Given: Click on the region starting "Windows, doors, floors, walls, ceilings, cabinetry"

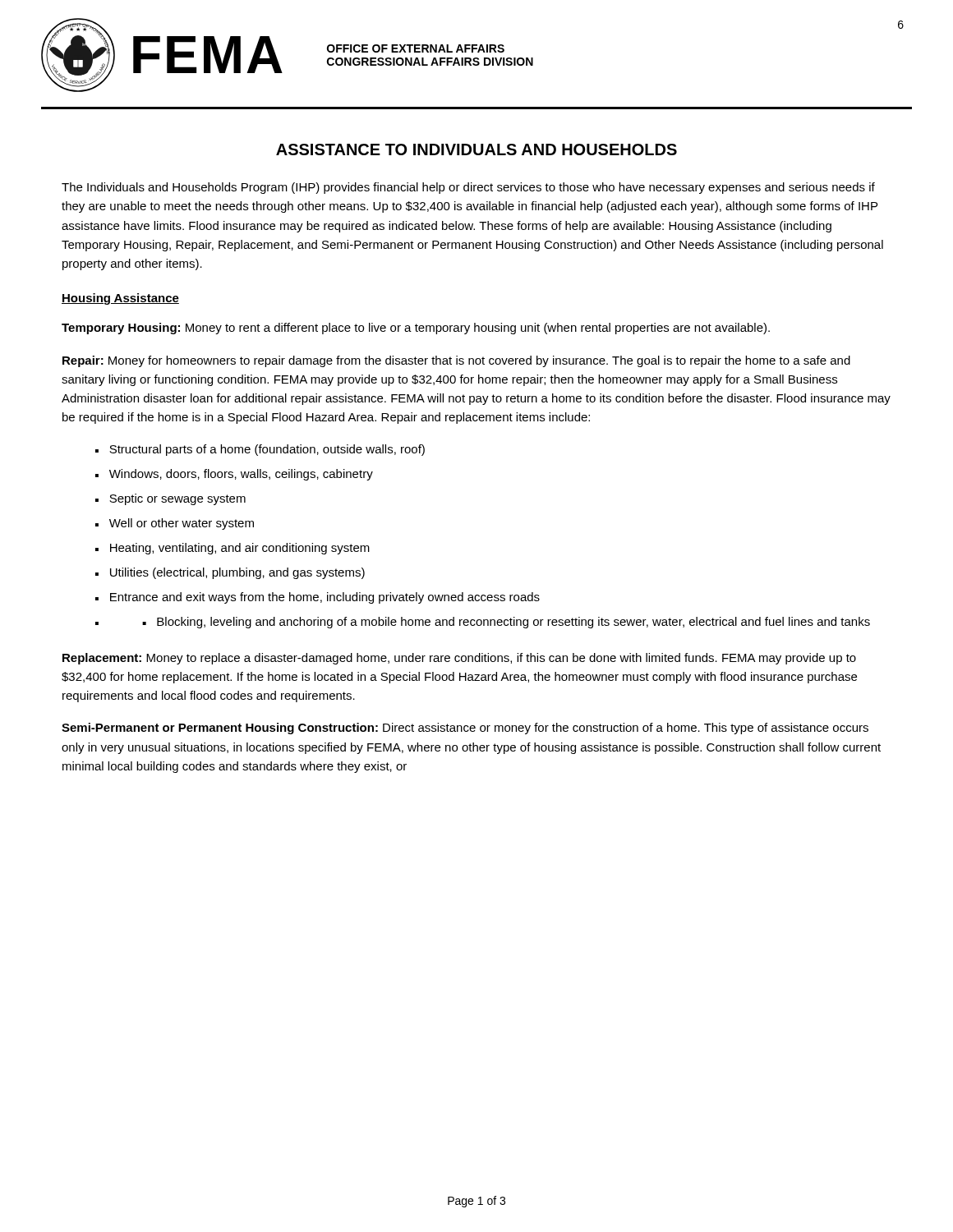Looking at the screenshot, I should tap(241, 473).
